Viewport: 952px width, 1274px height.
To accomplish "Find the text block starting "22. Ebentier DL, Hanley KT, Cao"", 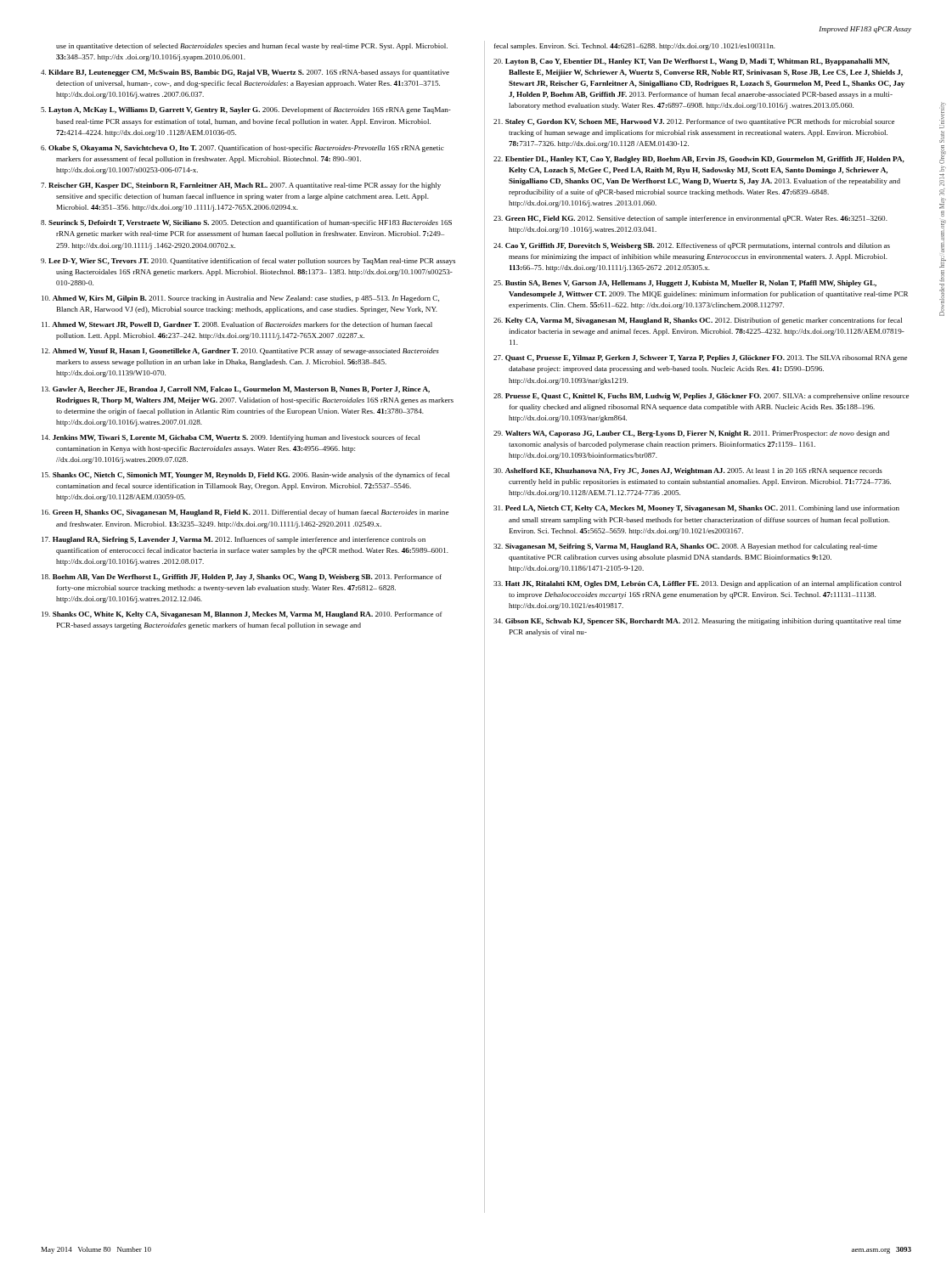I will click(x=699, y=181).
